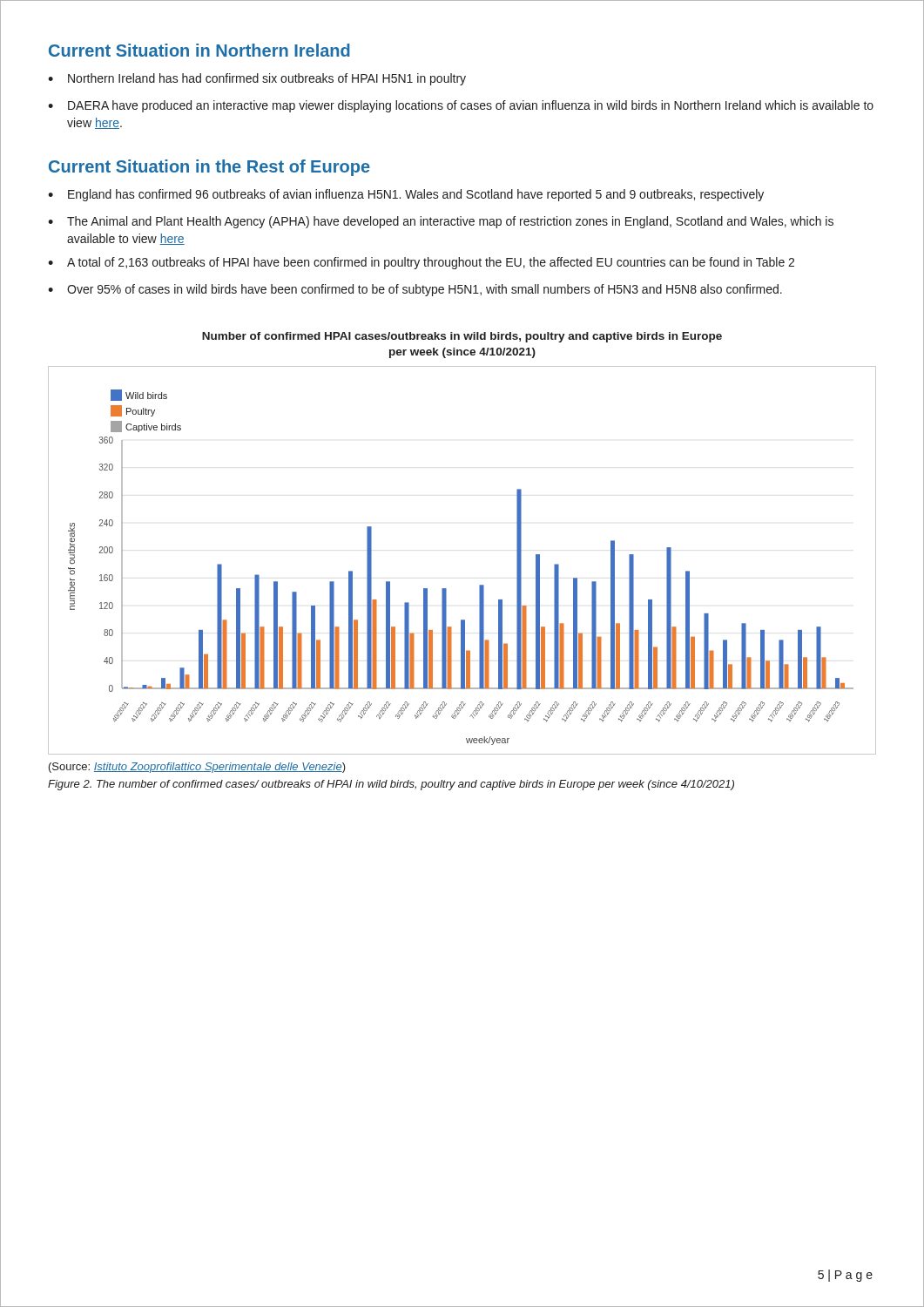Click the passage that begins "• The Animal and Plant Health Agency"

click(462, 230)
